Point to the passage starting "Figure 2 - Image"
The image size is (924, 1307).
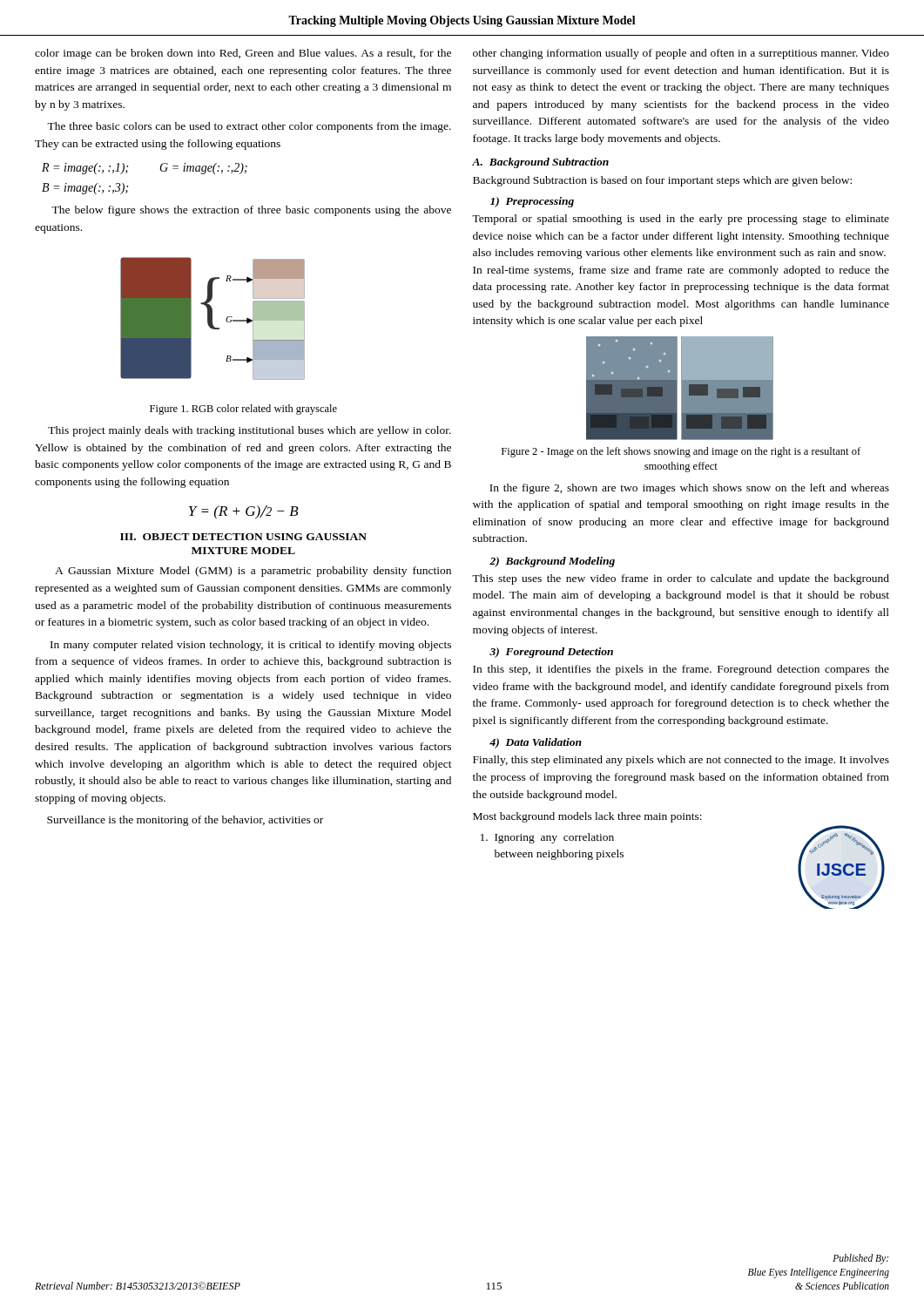point(681,459)
